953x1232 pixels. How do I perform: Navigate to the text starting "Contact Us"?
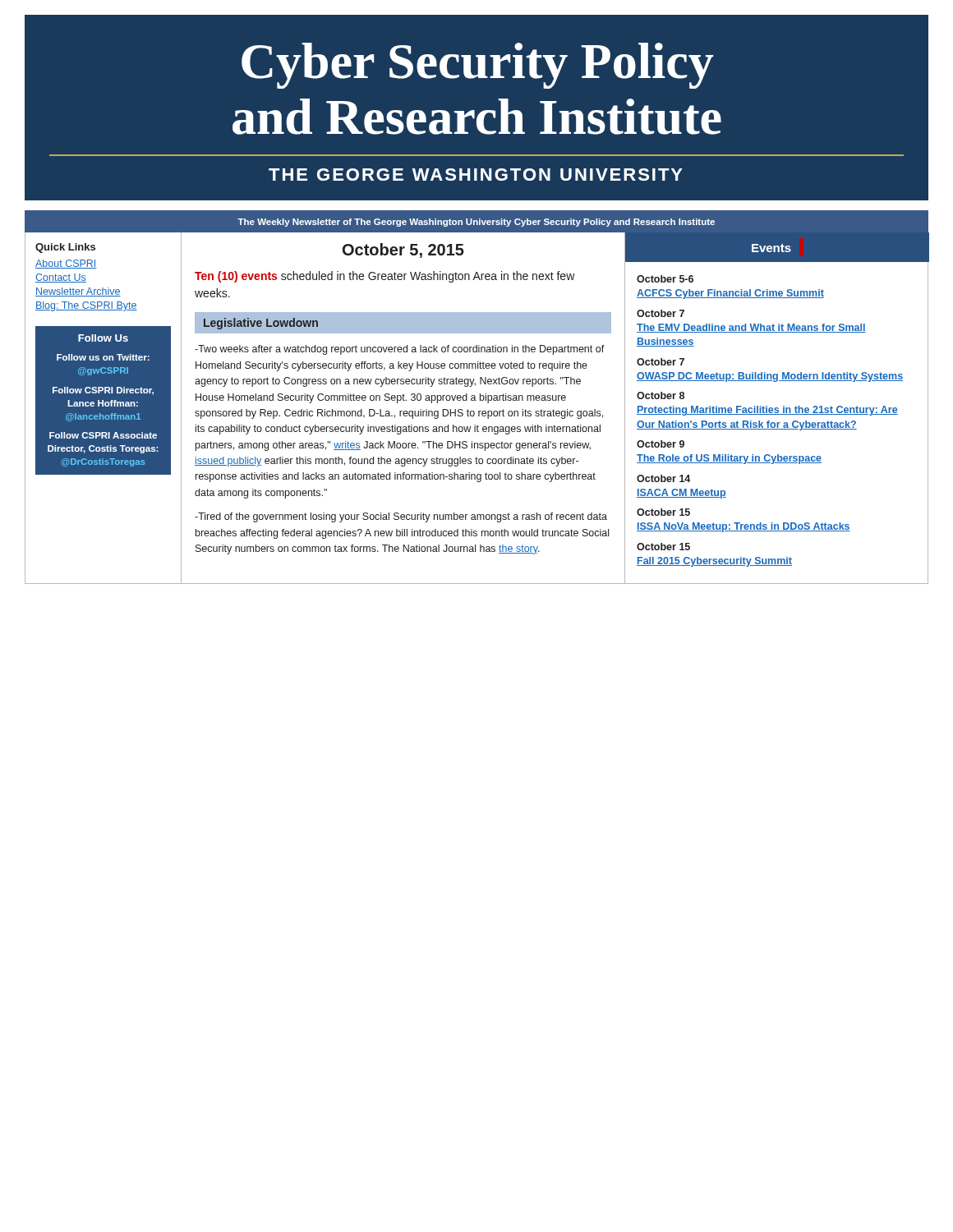[x=61, y=278]
